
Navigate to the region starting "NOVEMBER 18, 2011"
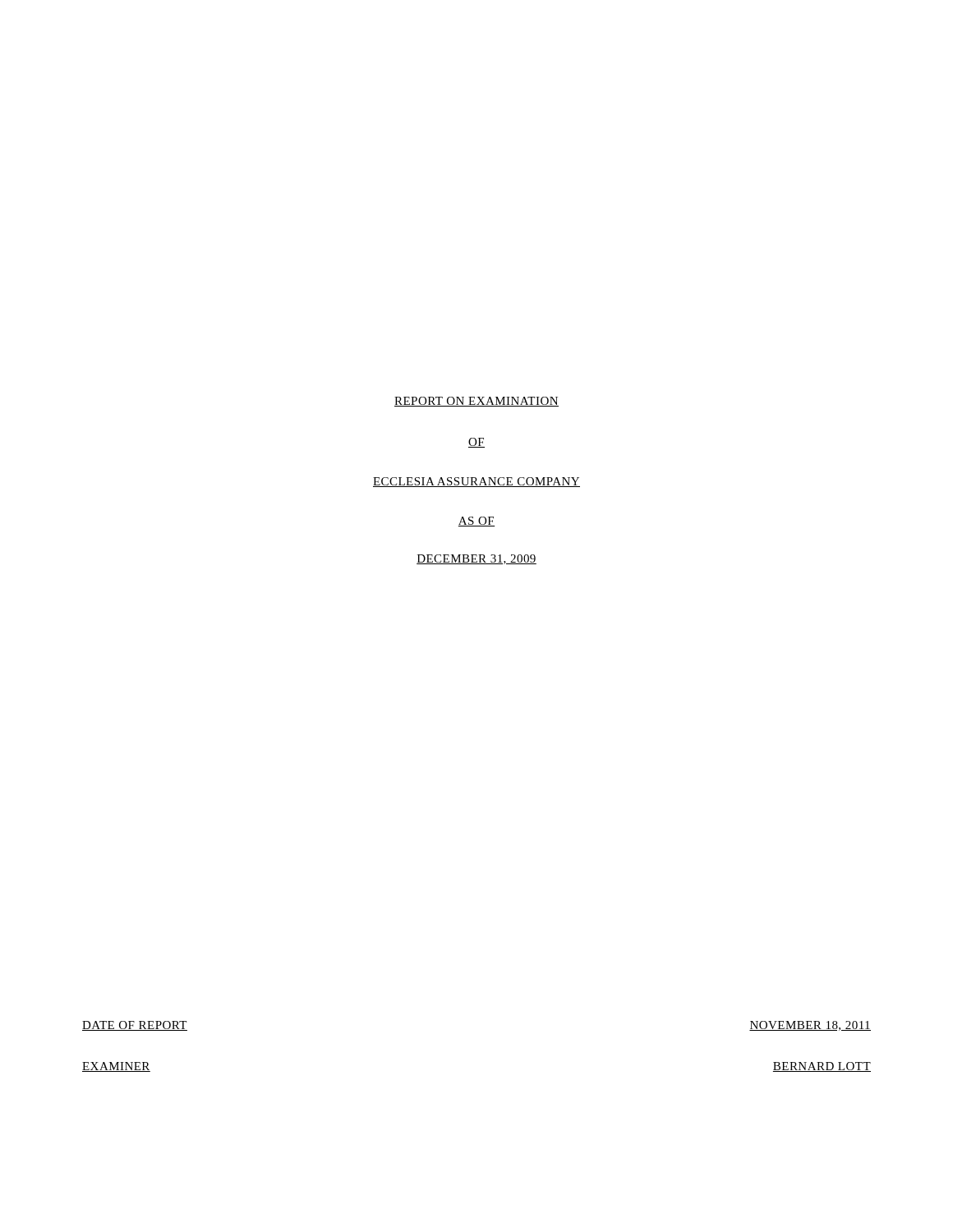(x=810, y=1025)
